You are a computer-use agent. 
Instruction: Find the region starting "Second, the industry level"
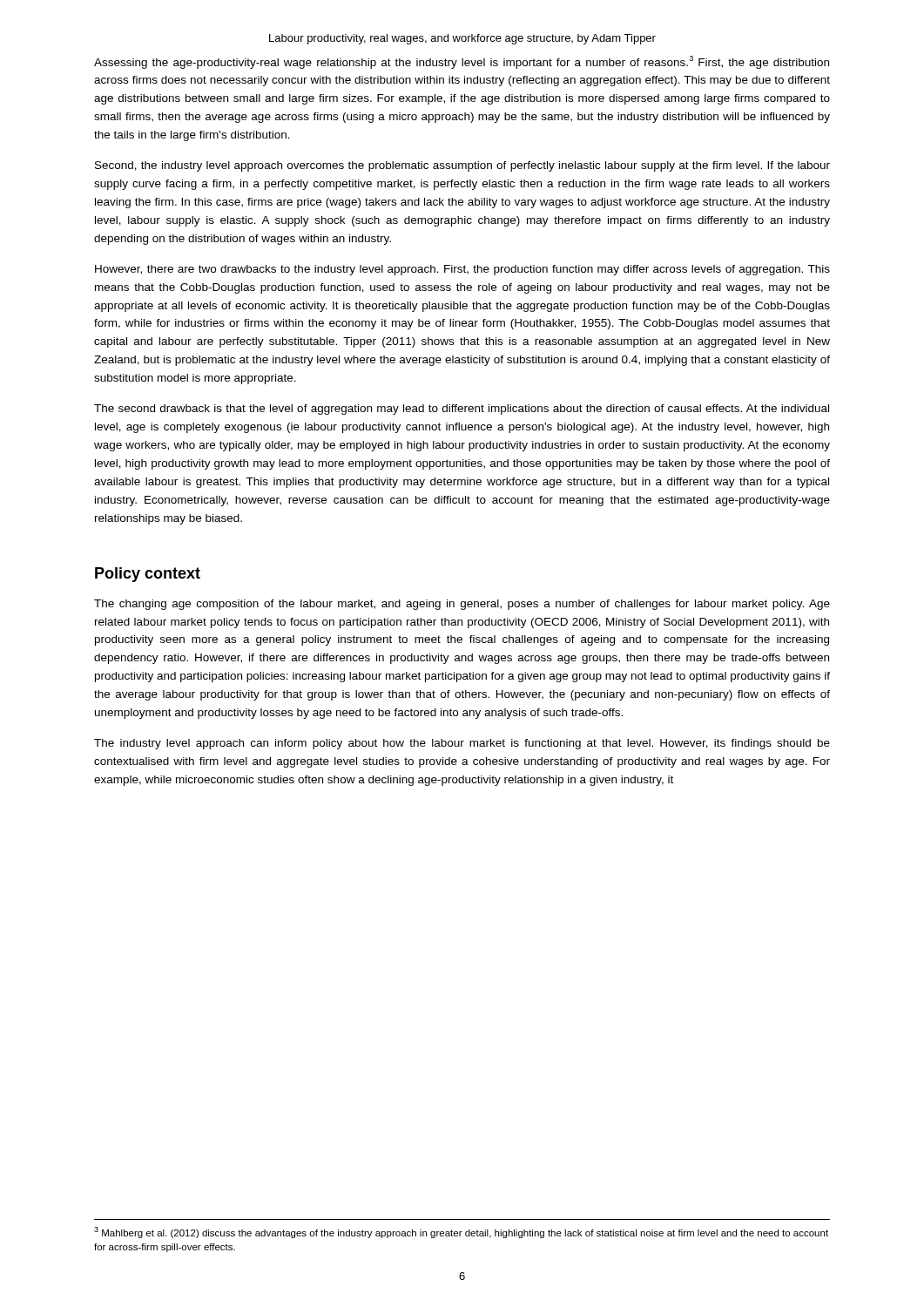[462, 202]
